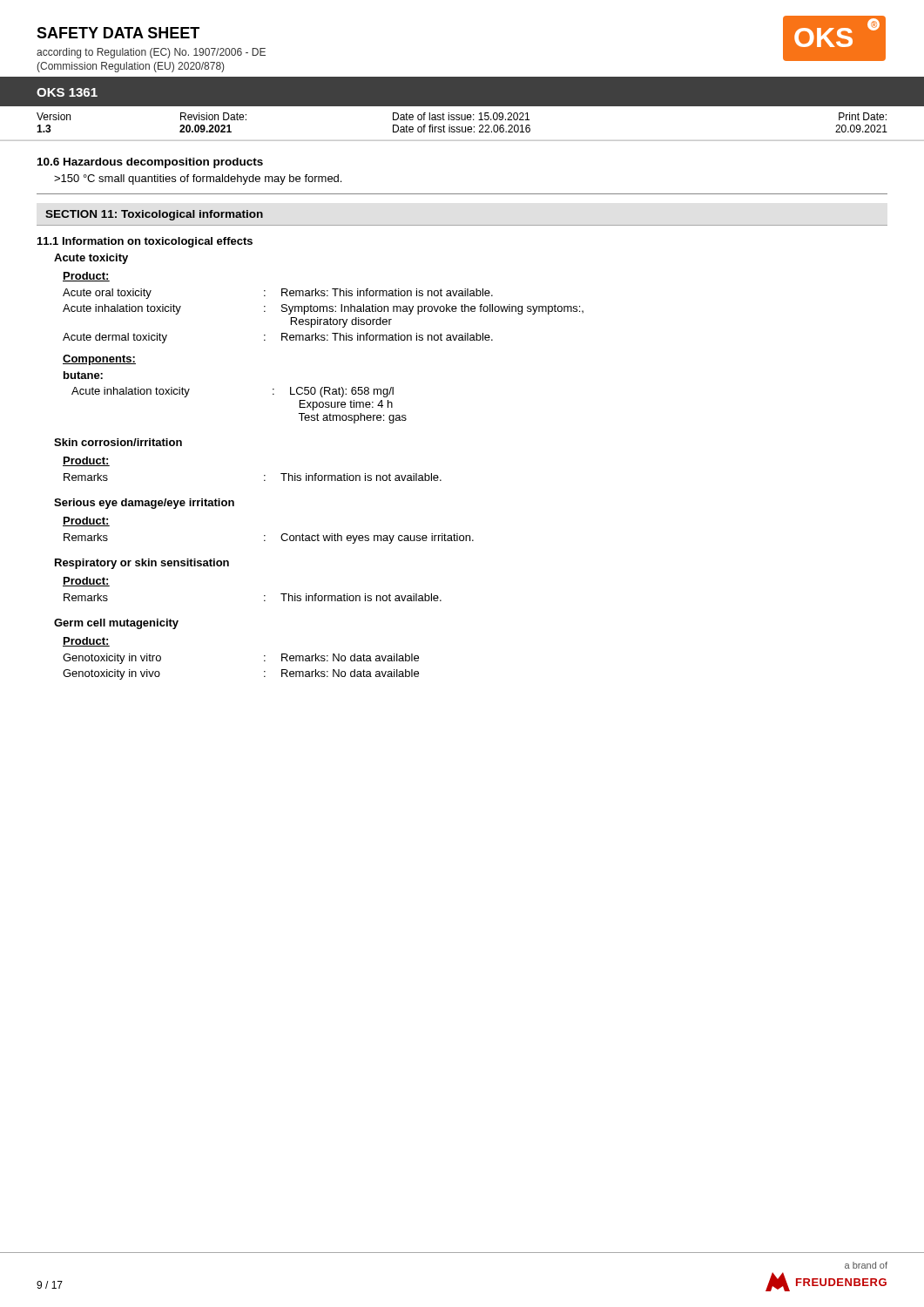Viewport: 924px width, 1307px height.
Task: Locate the text block that says "Remarks : Contact with eyes may"
Action: (x=462, y=537)
